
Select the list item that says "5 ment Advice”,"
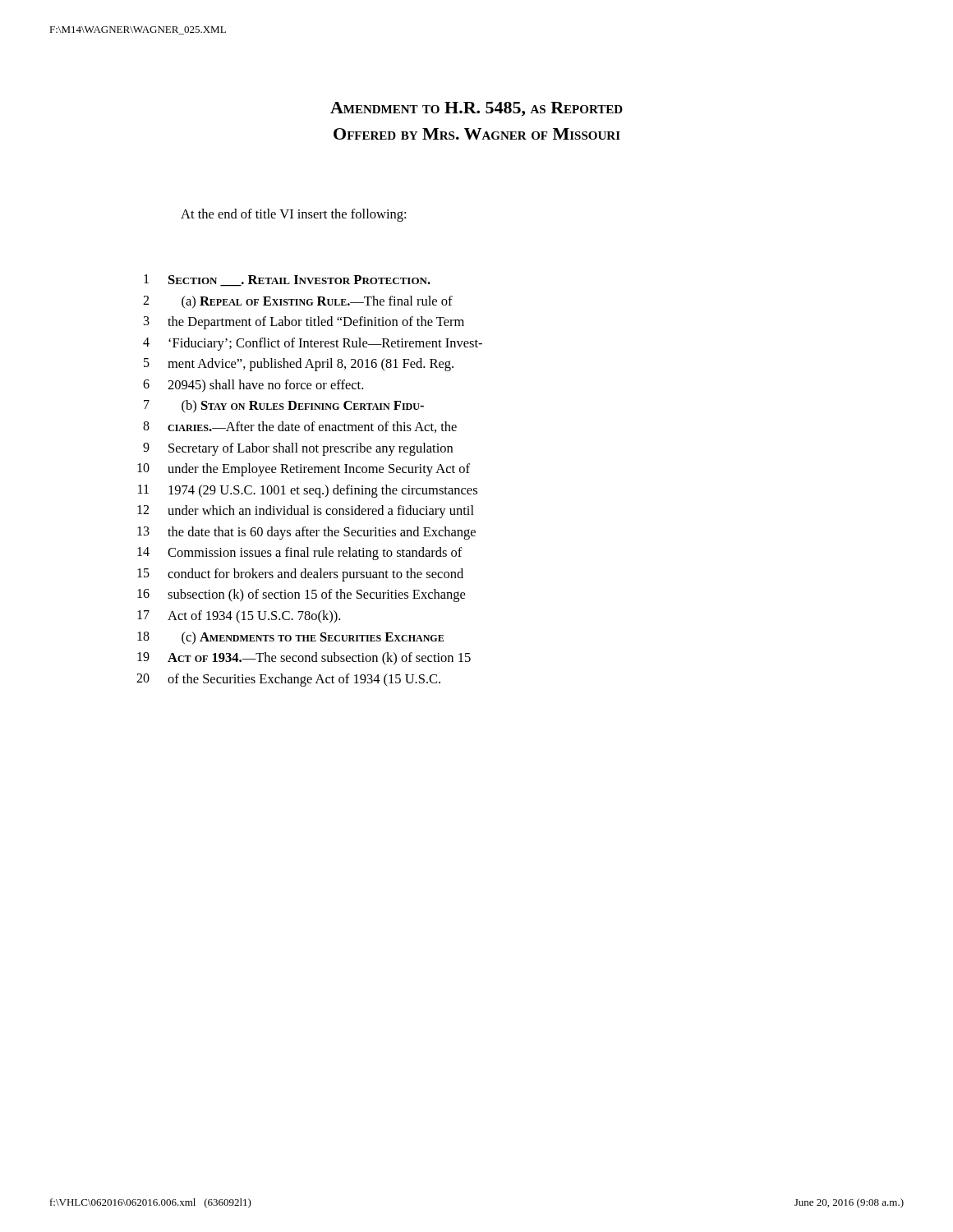(299, 365)
